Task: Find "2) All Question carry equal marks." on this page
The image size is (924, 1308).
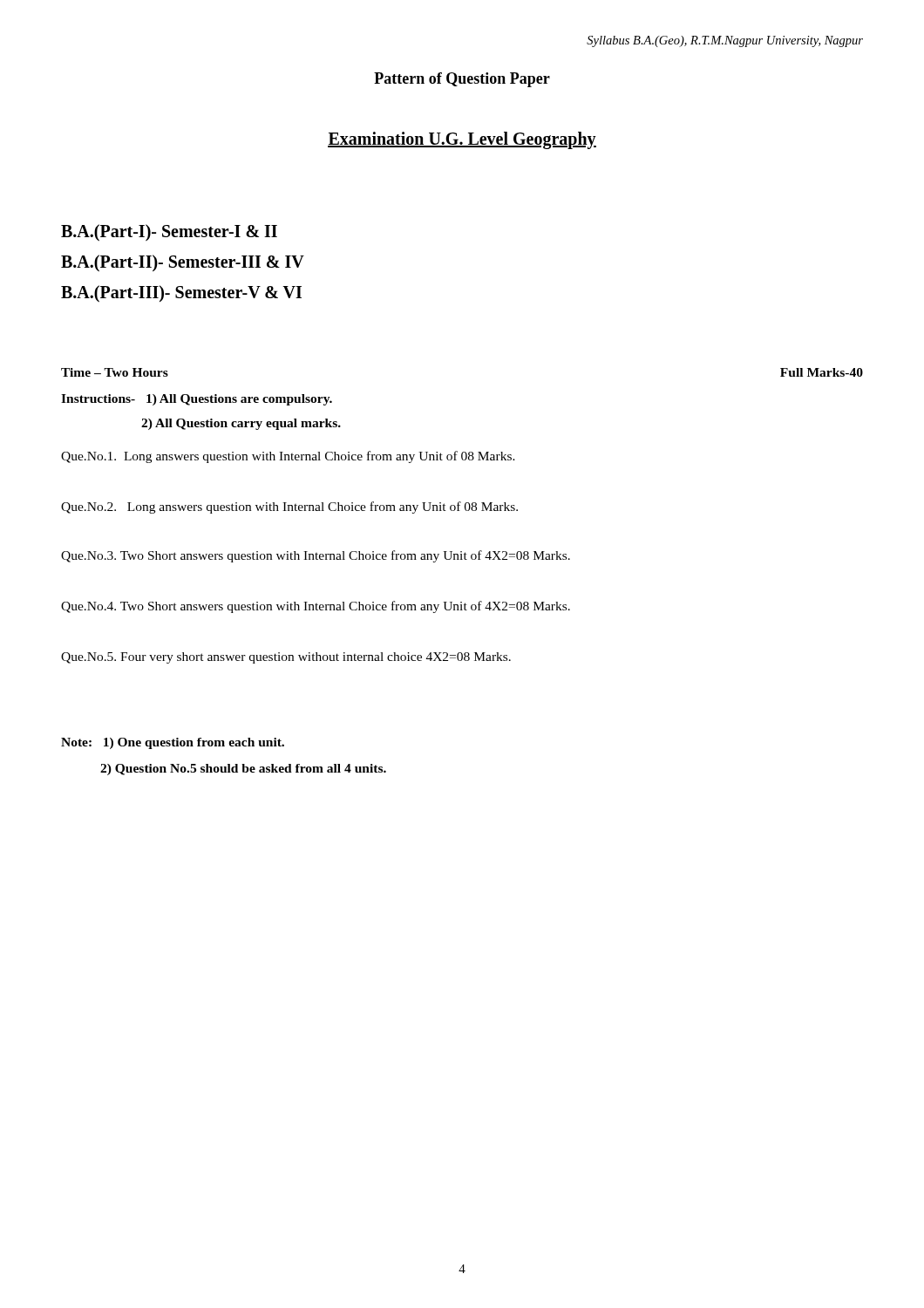Action: click(x=241, y=422)
